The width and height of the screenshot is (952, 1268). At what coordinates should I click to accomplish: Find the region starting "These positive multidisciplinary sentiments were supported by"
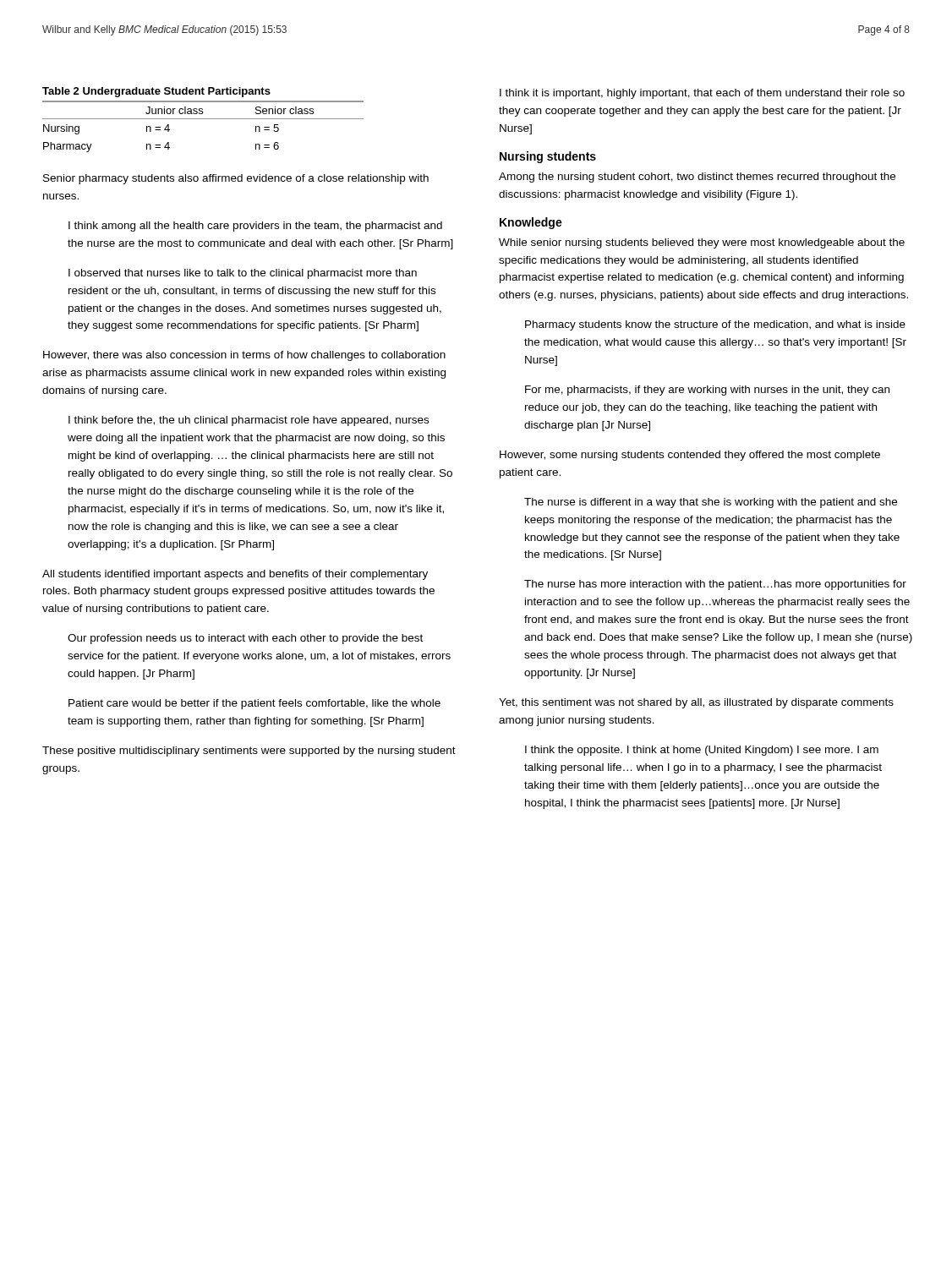[249, 759]
